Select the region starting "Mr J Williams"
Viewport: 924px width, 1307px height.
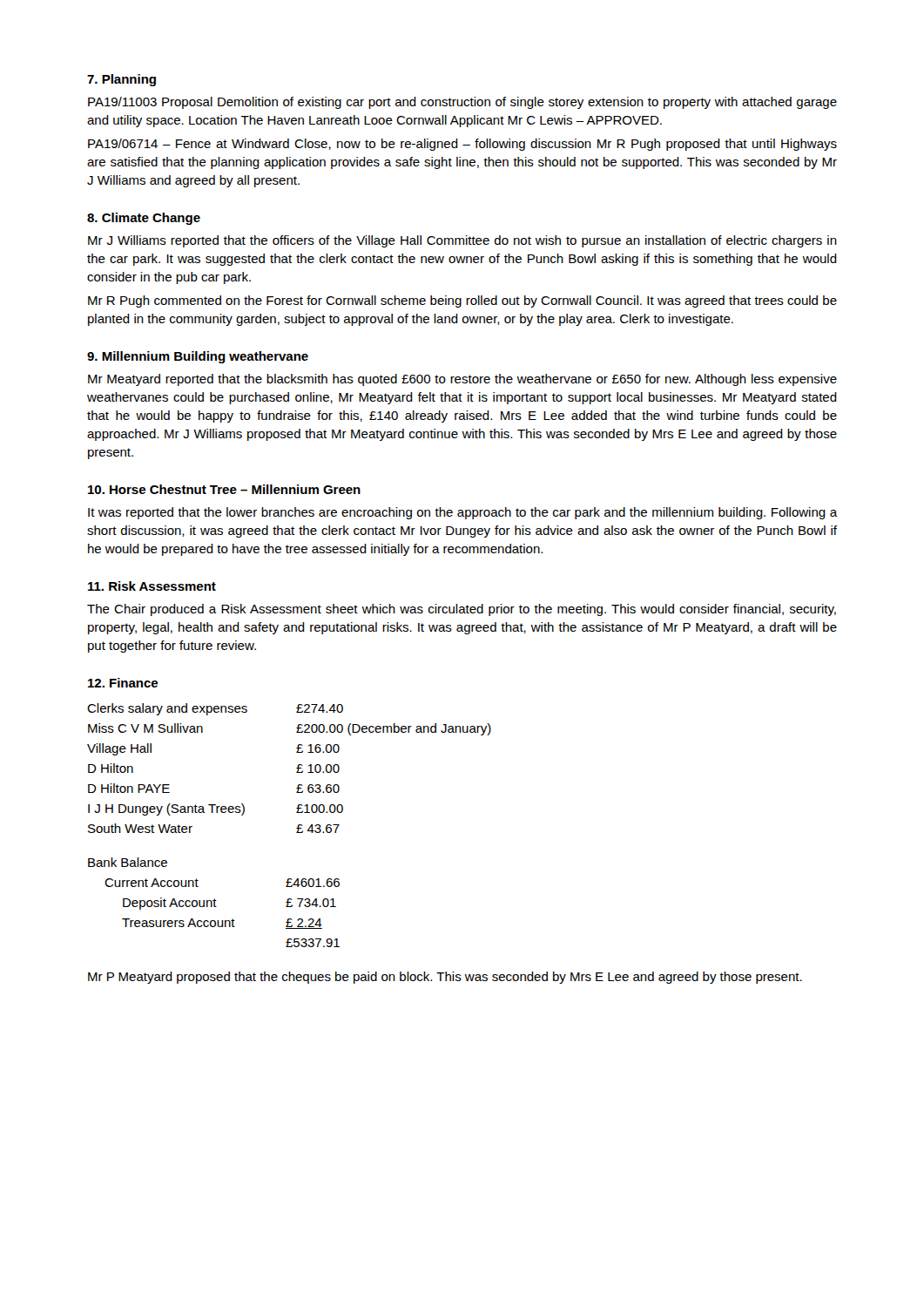click(462, 258)
